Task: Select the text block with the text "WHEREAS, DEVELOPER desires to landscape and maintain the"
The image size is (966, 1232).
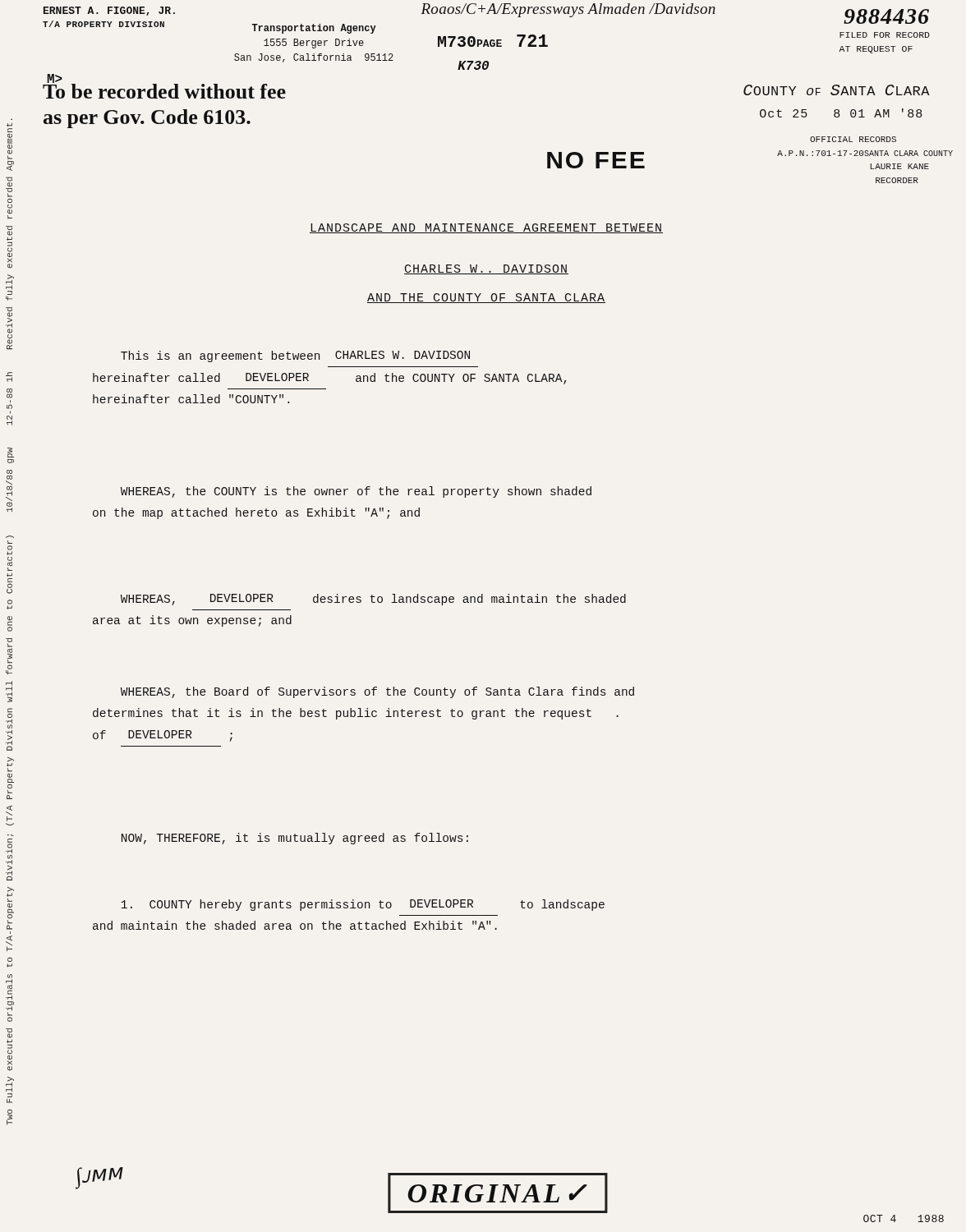Action: (478, 610)
